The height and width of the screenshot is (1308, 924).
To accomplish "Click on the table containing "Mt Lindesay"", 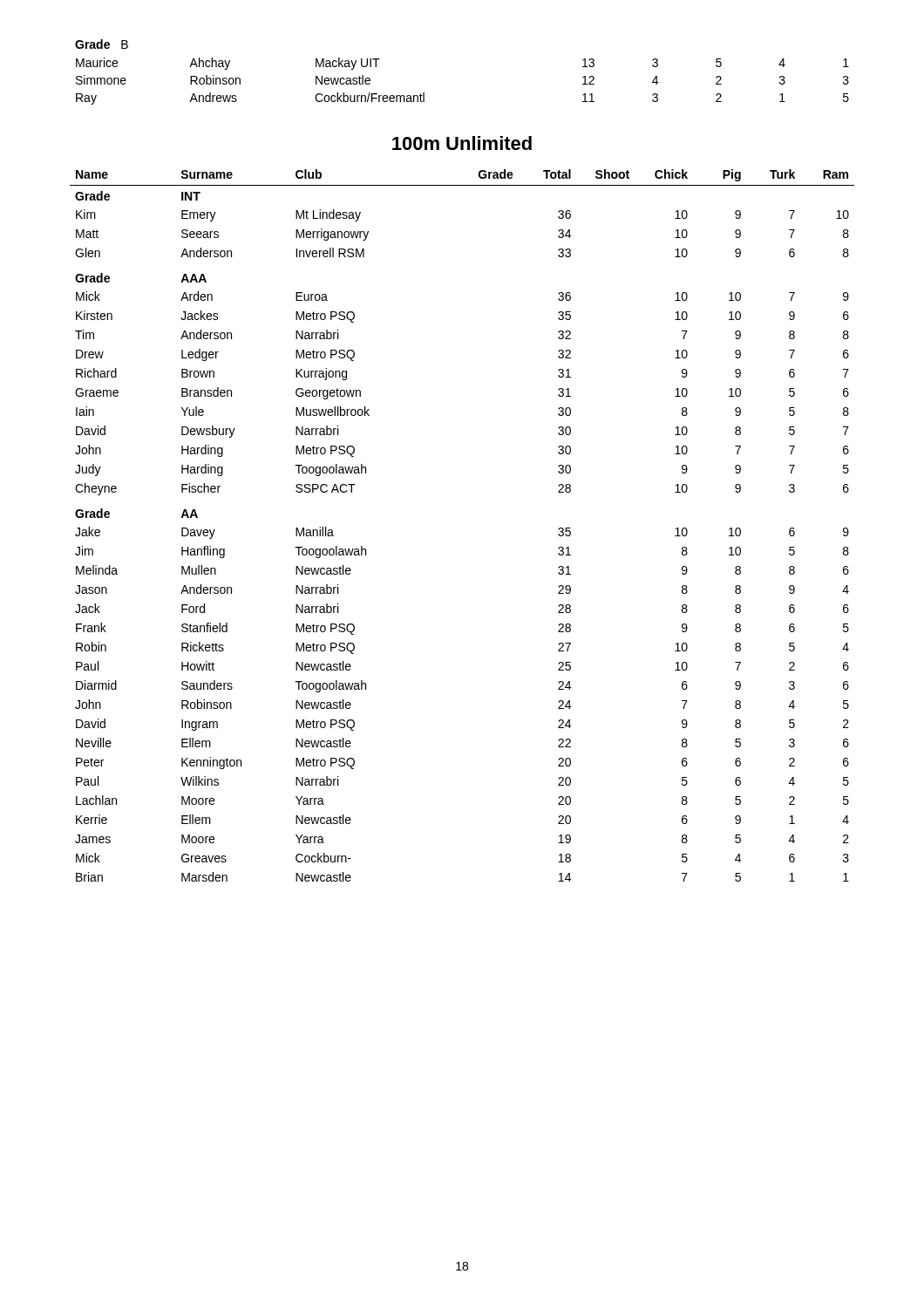I will click(462, 525).
